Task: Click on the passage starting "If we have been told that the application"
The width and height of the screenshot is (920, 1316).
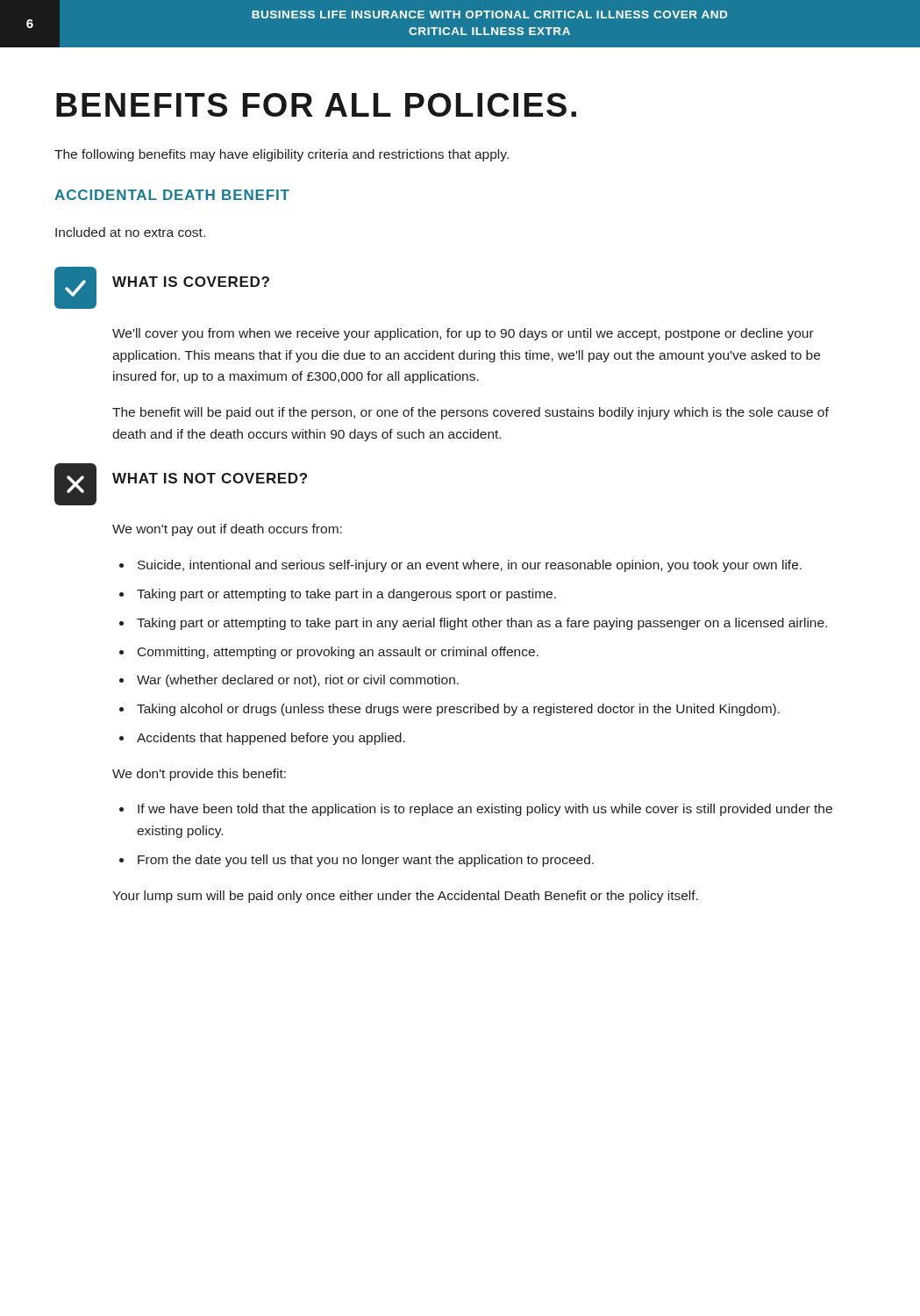Action: (499, 821)
